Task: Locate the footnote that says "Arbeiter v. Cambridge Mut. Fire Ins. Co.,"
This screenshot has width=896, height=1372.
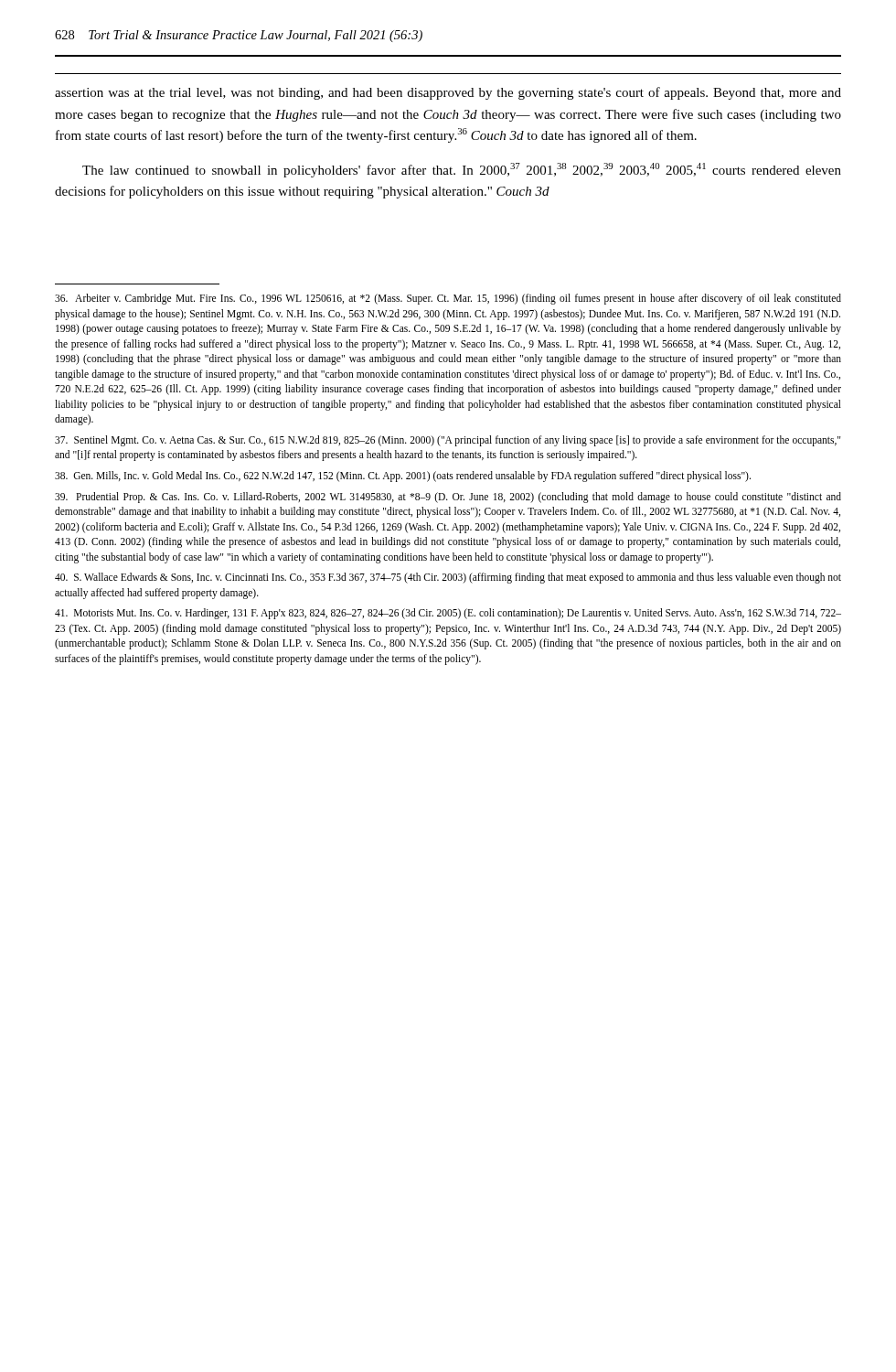Action: click(x=448, y=359)
